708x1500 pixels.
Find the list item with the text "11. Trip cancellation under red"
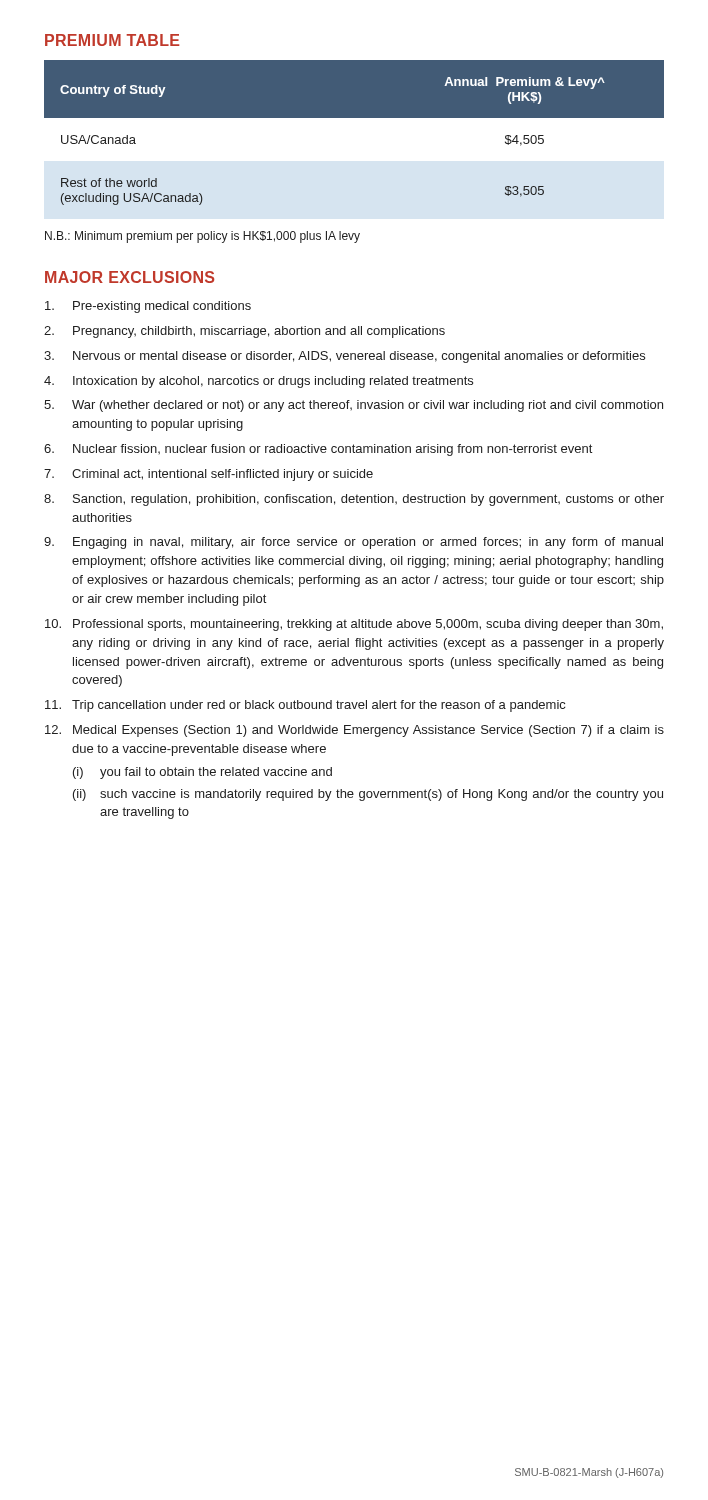[x=354, y=706]
